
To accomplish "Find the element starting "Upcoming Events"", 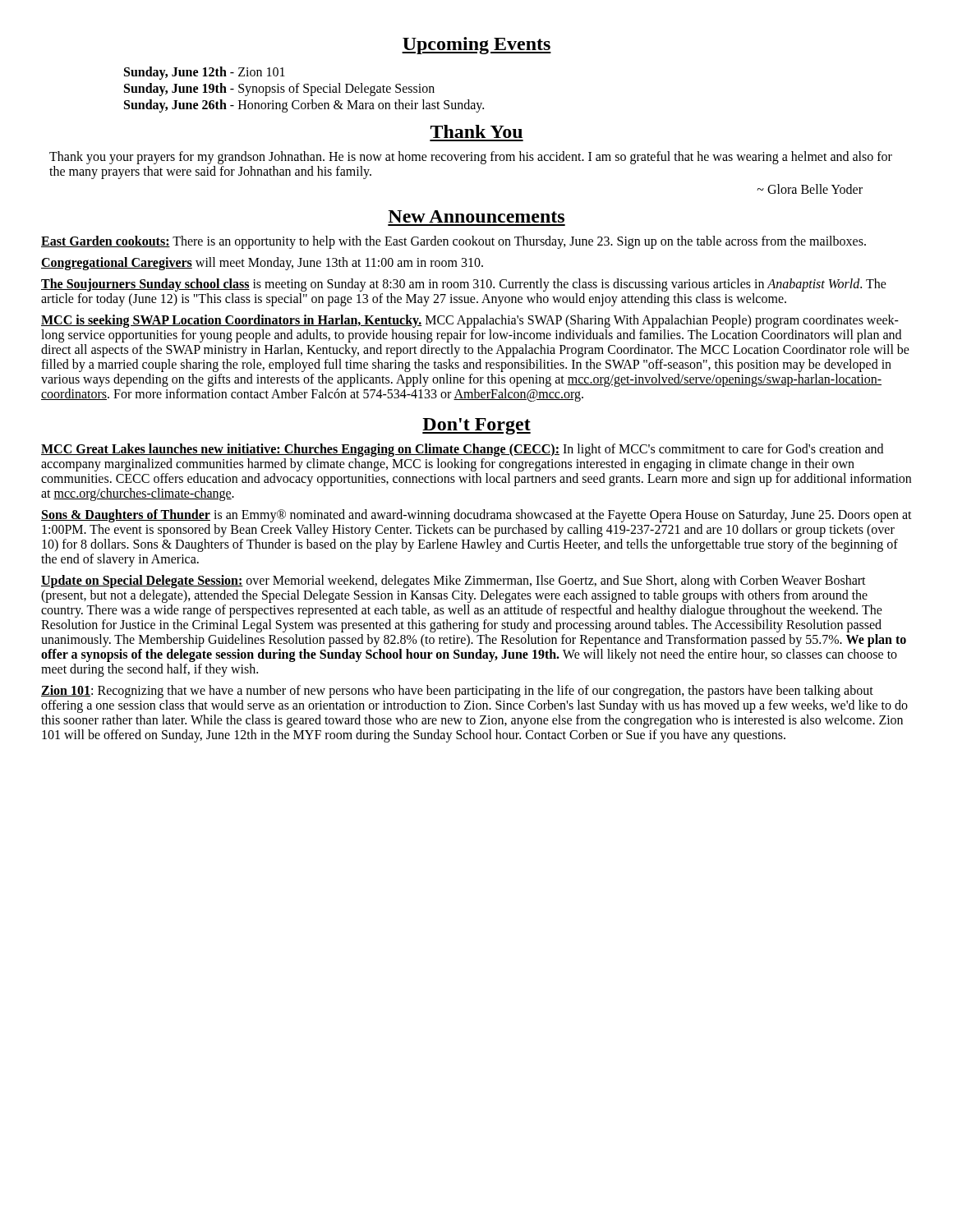I will click(x=476, y=44).
